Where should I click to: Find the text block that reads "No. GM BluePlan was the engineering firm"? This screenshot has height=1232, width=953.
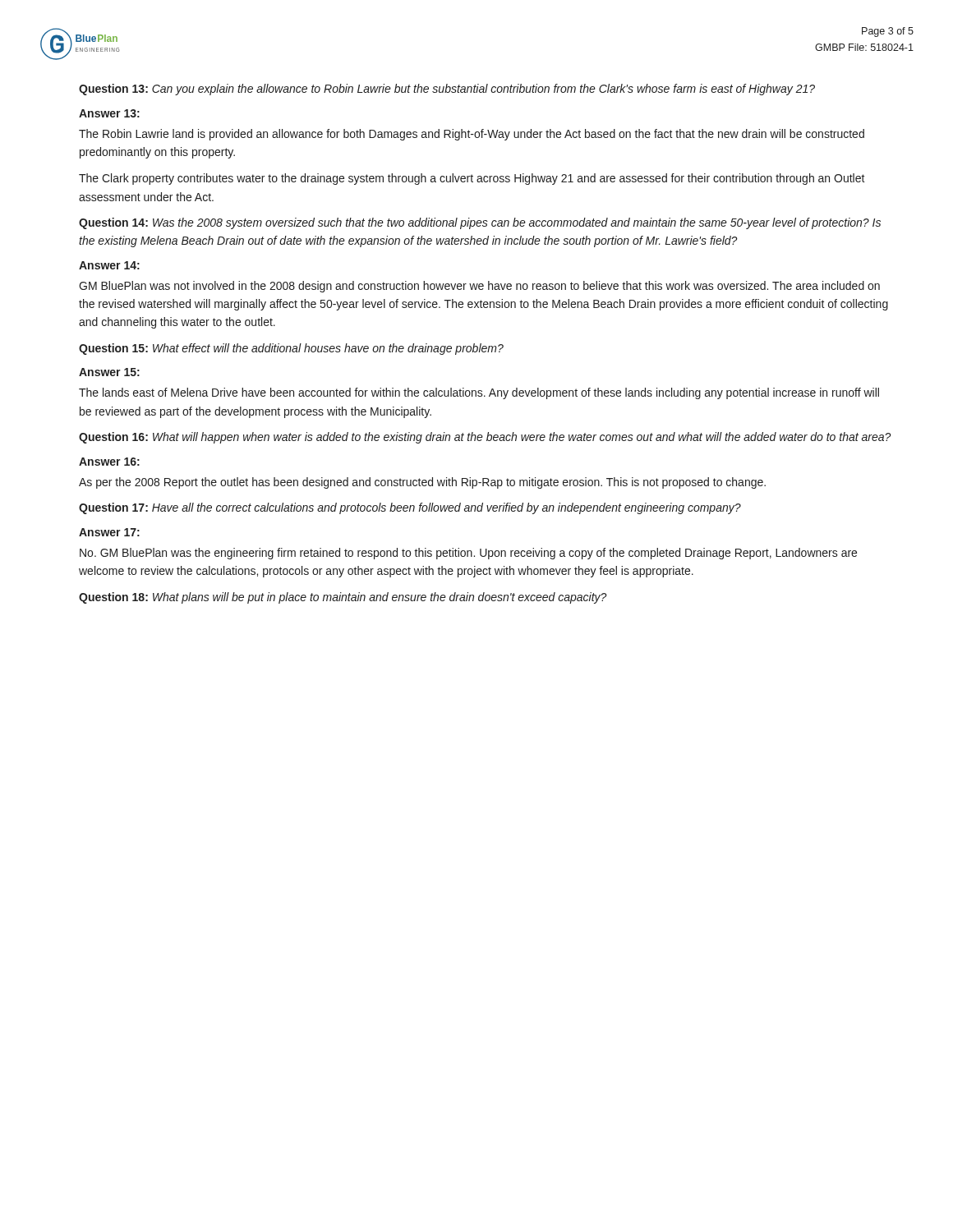click(468, 562)
